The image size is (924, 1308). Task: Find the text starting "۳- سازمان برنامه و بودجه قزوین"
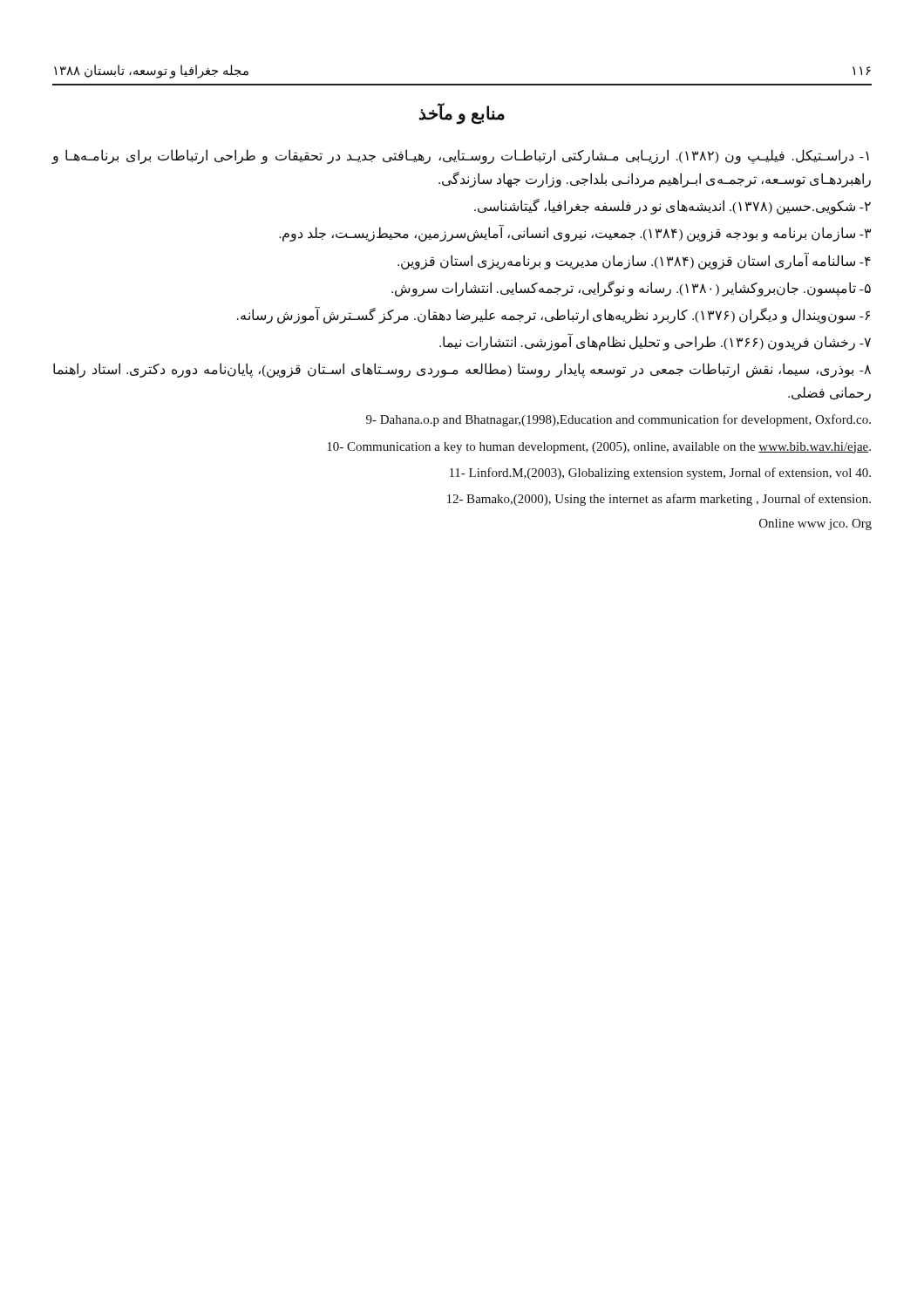click(575, 234)
